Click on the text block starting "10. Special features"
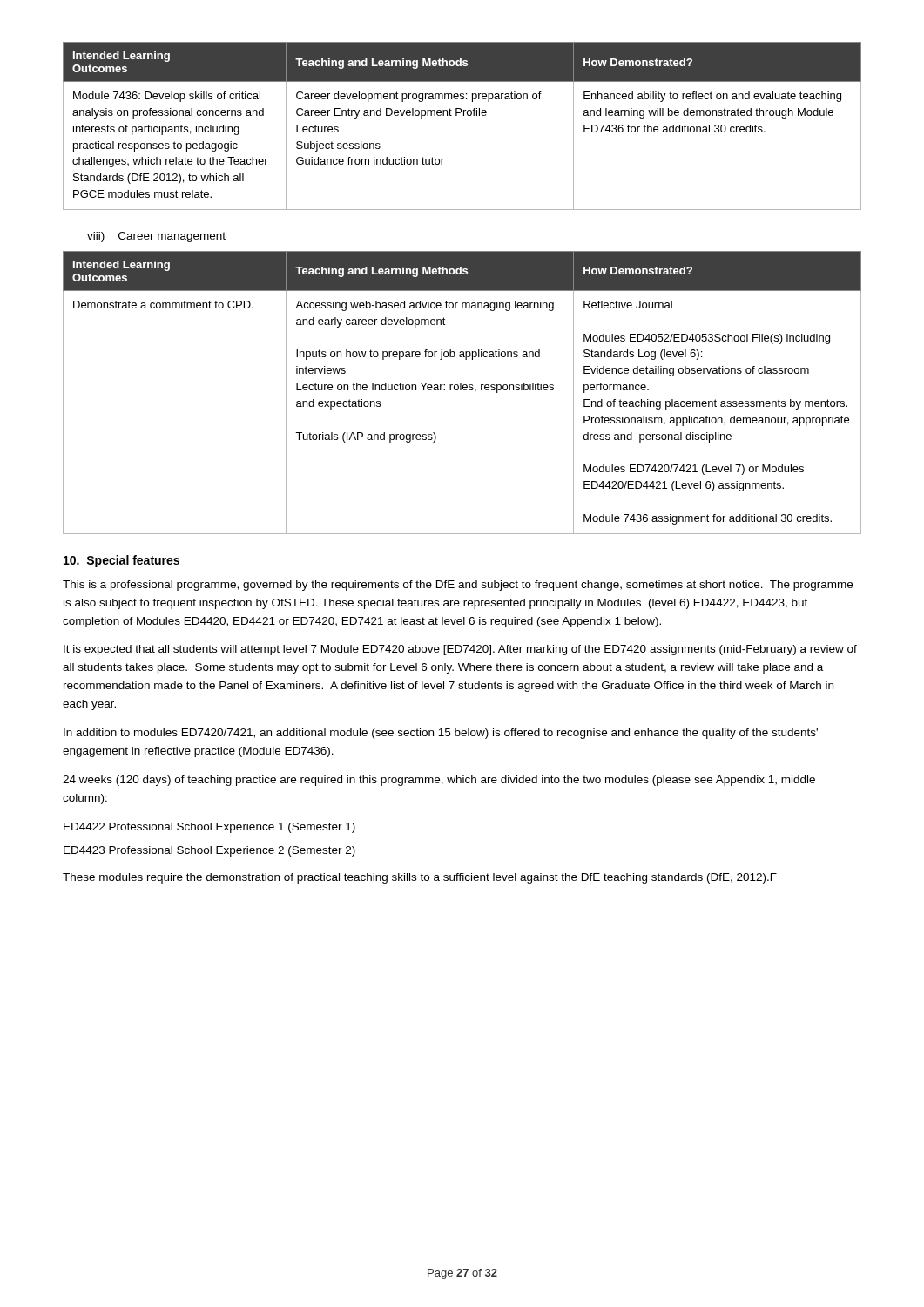This screenshot has width=924, height=1307. (x=121, y=560)
